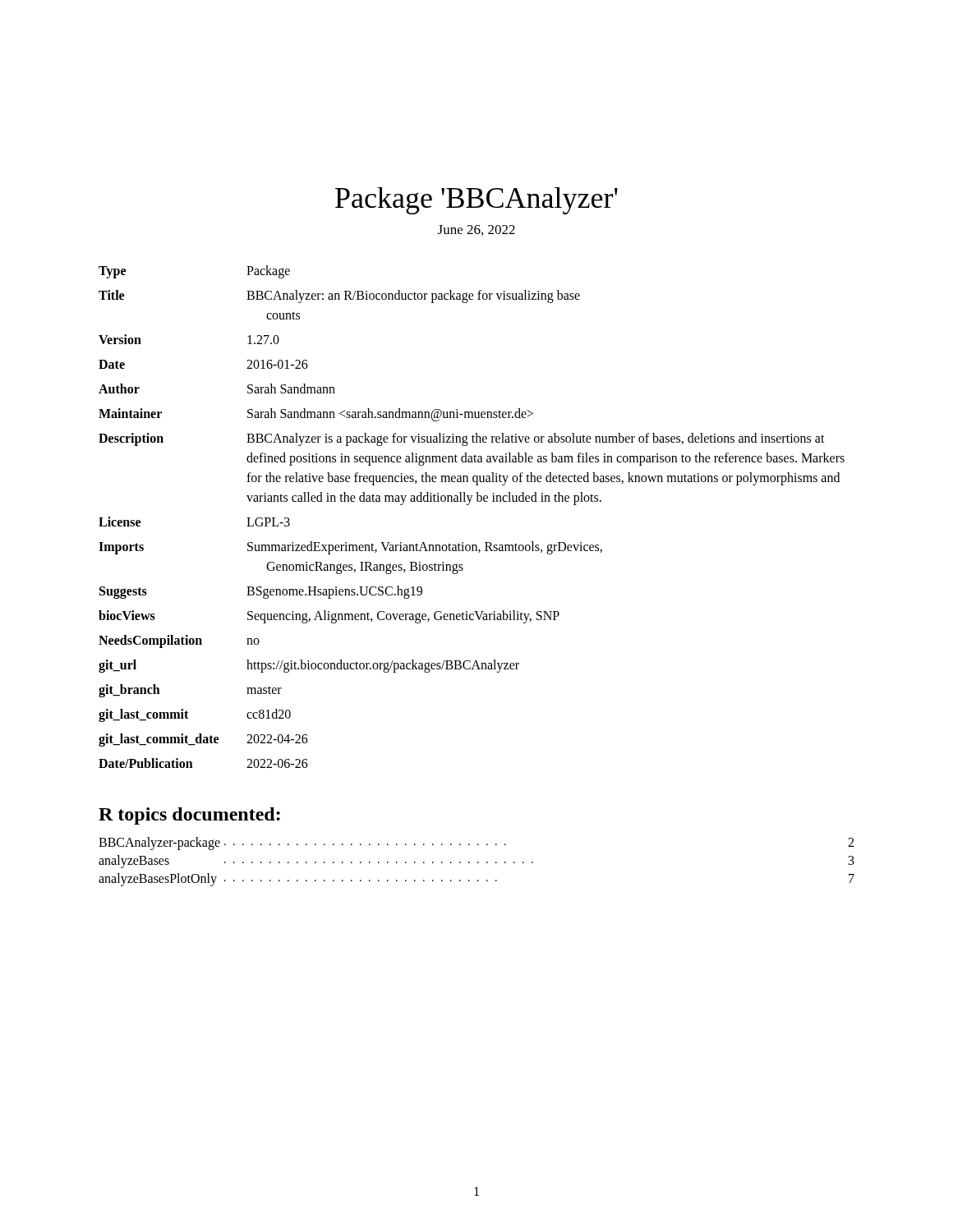Find the text that reads "June 26, 2022"
953x1232 pixels.
[x=476, y=230]
